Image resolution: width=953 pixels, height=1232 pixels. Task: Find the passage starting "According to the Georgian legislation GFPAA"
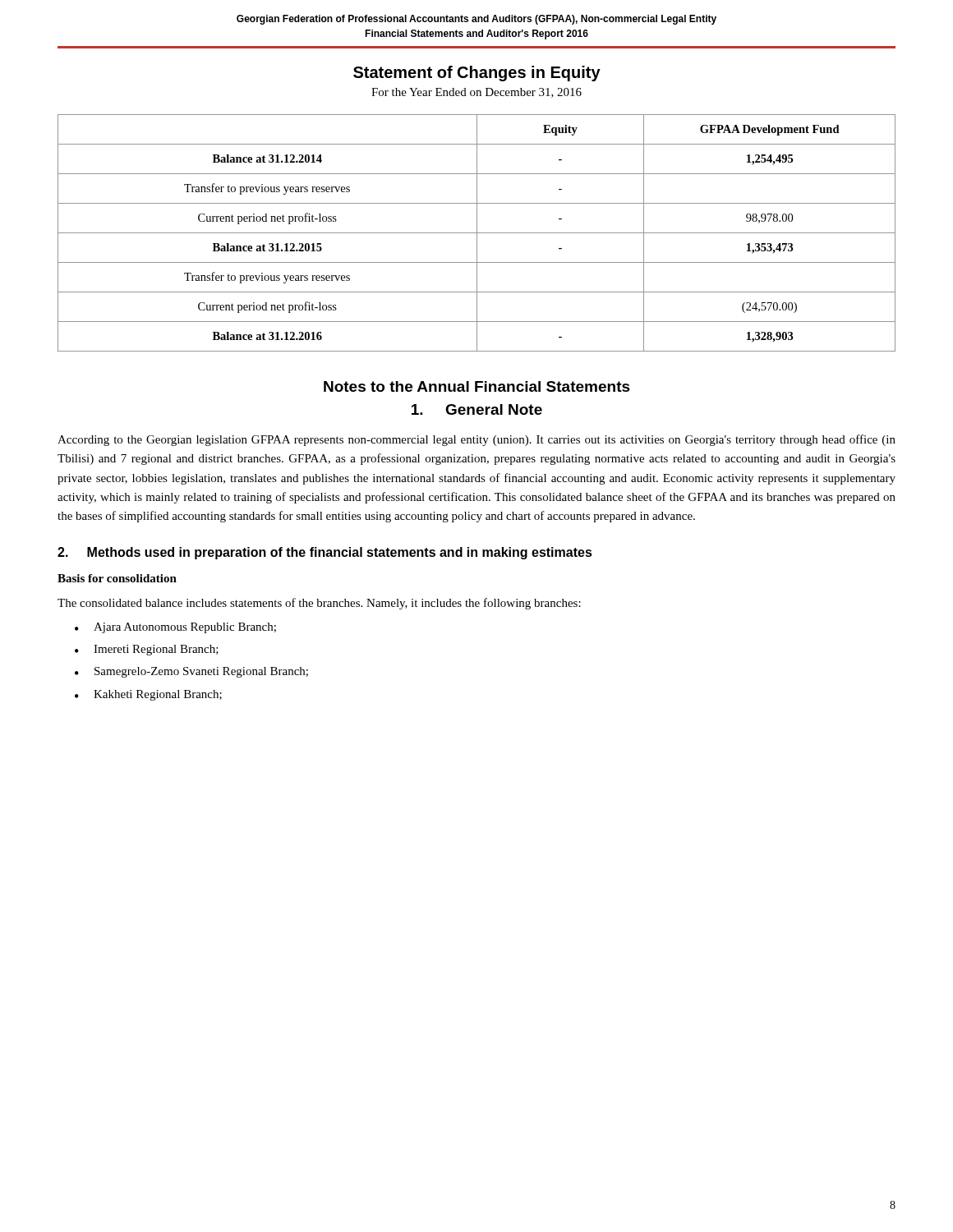pos(476,478)
